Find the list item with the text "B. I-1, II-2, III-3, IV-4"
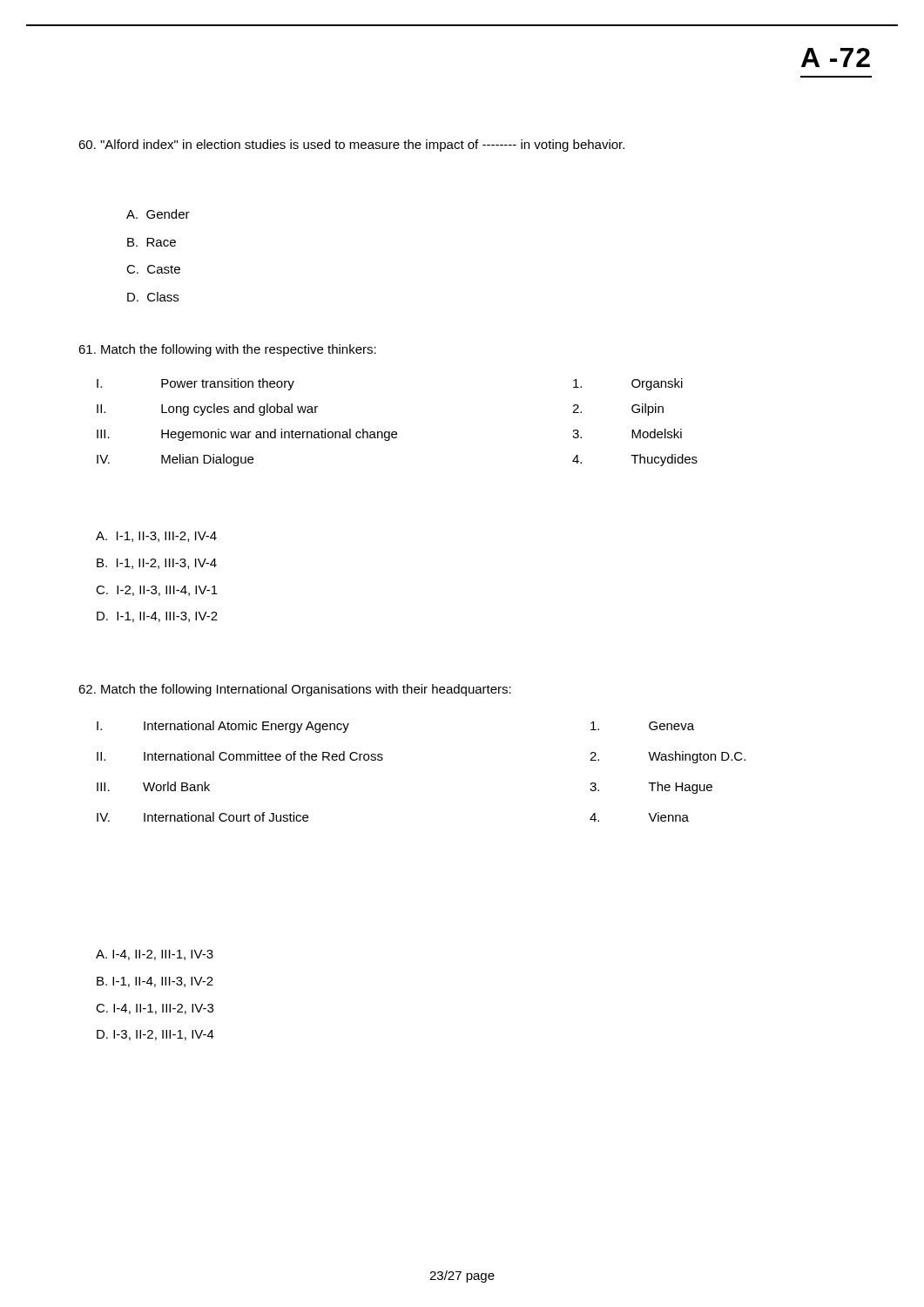 156,562
